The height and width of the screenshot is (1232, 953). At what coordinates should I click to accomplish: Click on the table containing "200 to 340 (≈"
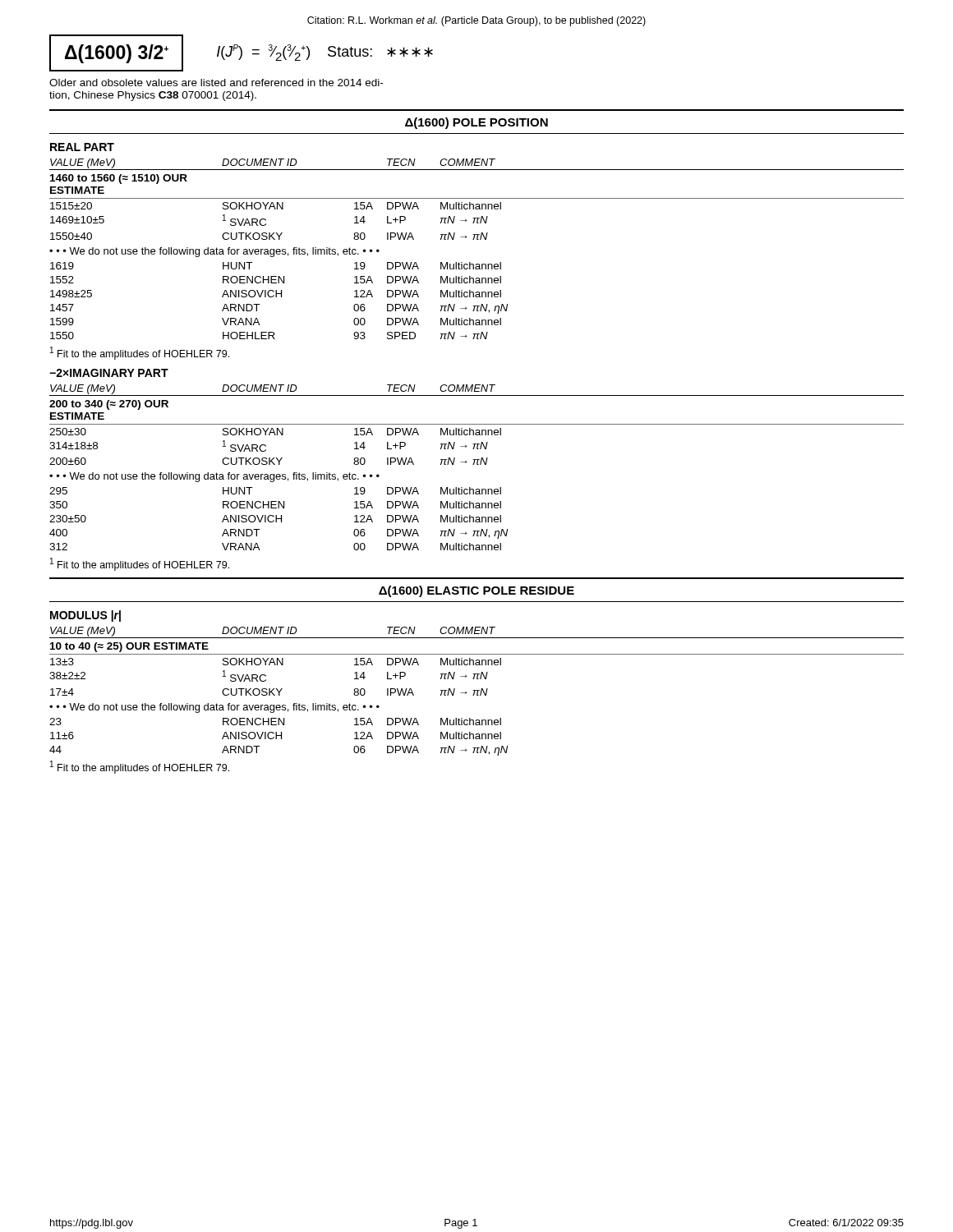pyautogui.click(x=476, y=475)
